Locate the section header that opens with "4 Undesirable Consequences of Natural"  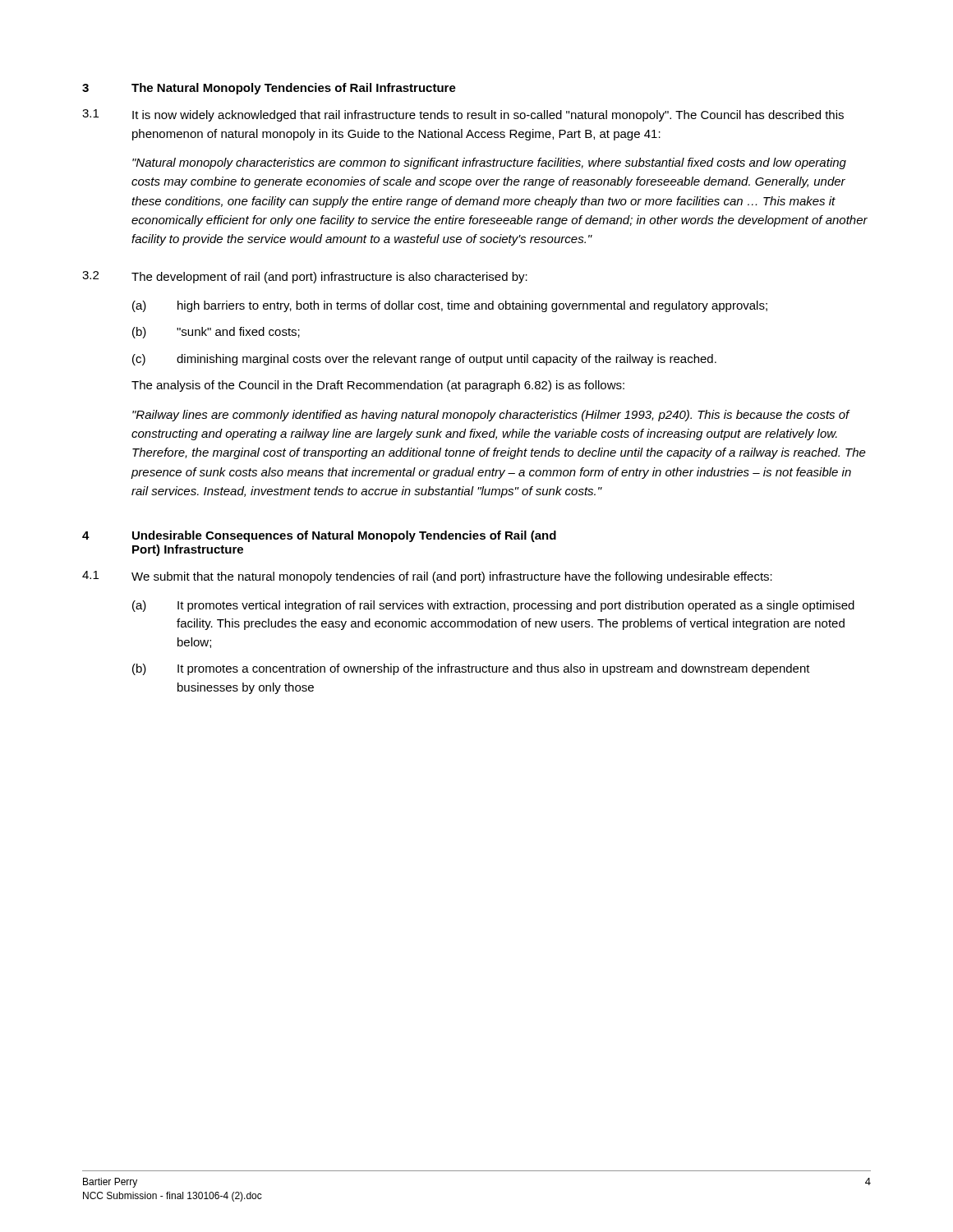[x=319, y=542]
